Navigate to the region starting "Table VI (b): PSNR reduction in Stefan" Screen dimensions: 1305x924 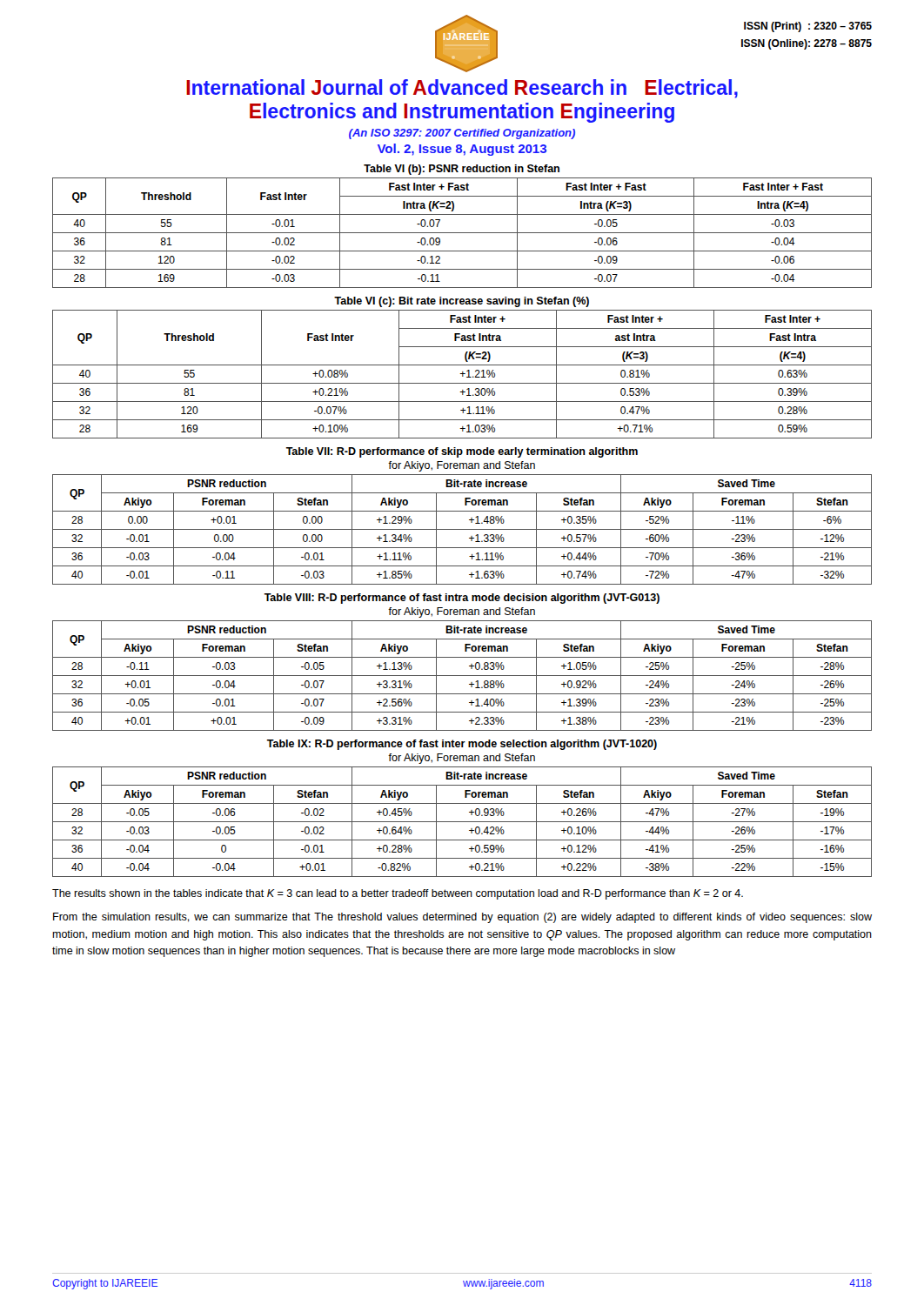(x=462, y=169)
